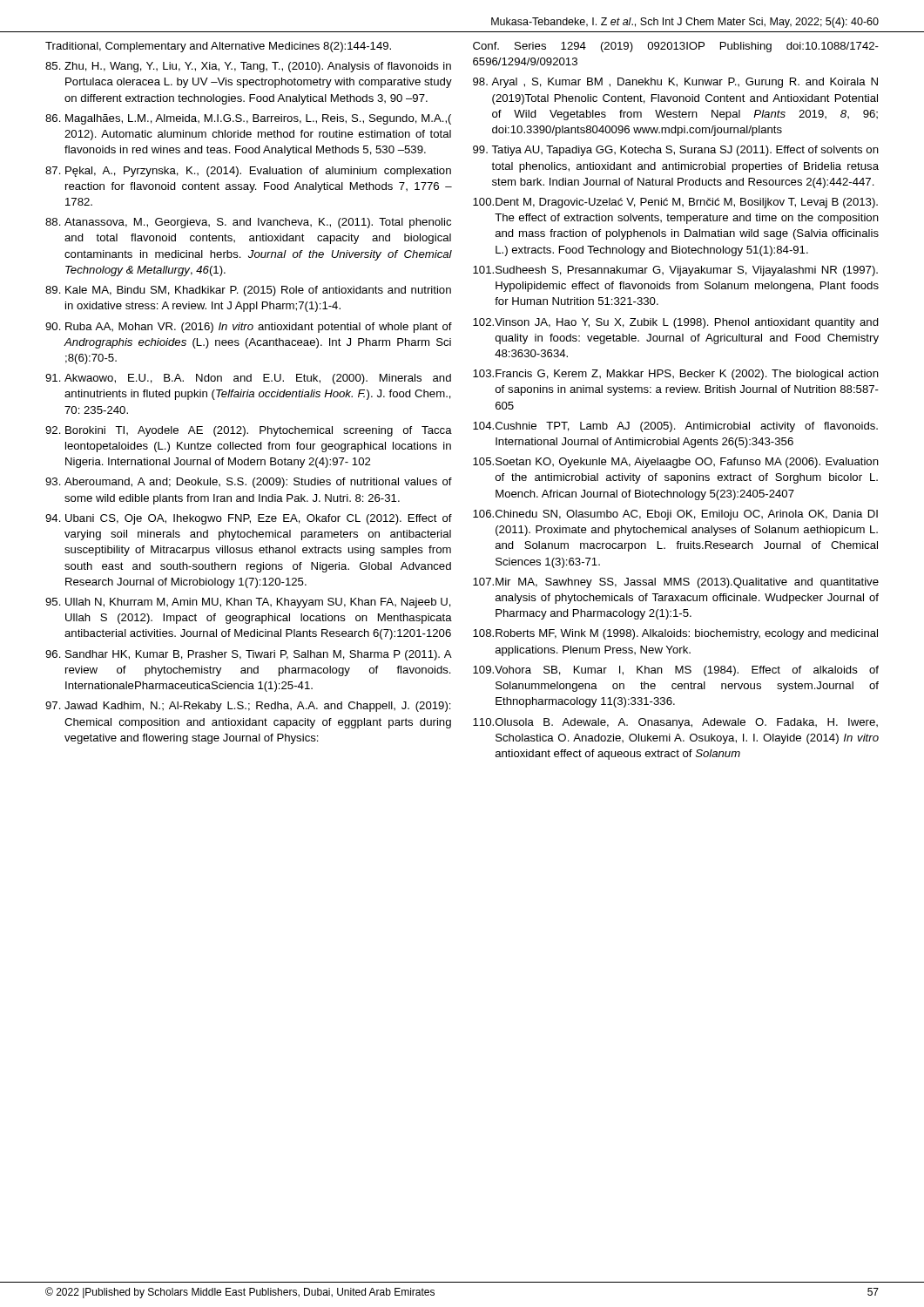Select the region starting "97. Jawad Kadhim, N.; Al-Rekaby L.S.;"
Image resolution: width=924 pixels, height=1307 pixels.
pyautogui.click(x=248, y=722)
